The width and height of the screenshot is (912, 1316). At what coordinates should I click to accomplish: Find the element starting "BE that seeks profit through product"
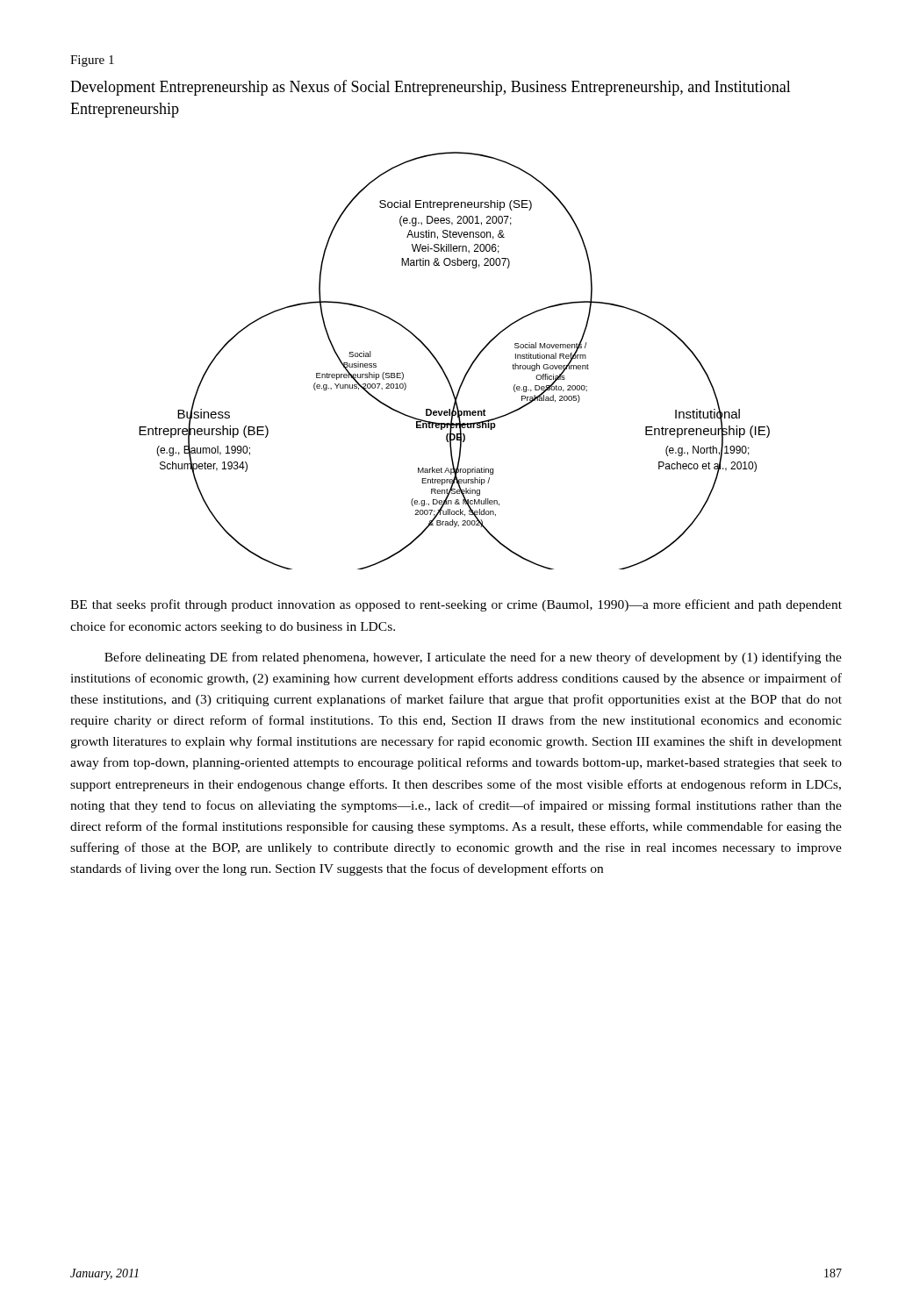tap(456, 737)
